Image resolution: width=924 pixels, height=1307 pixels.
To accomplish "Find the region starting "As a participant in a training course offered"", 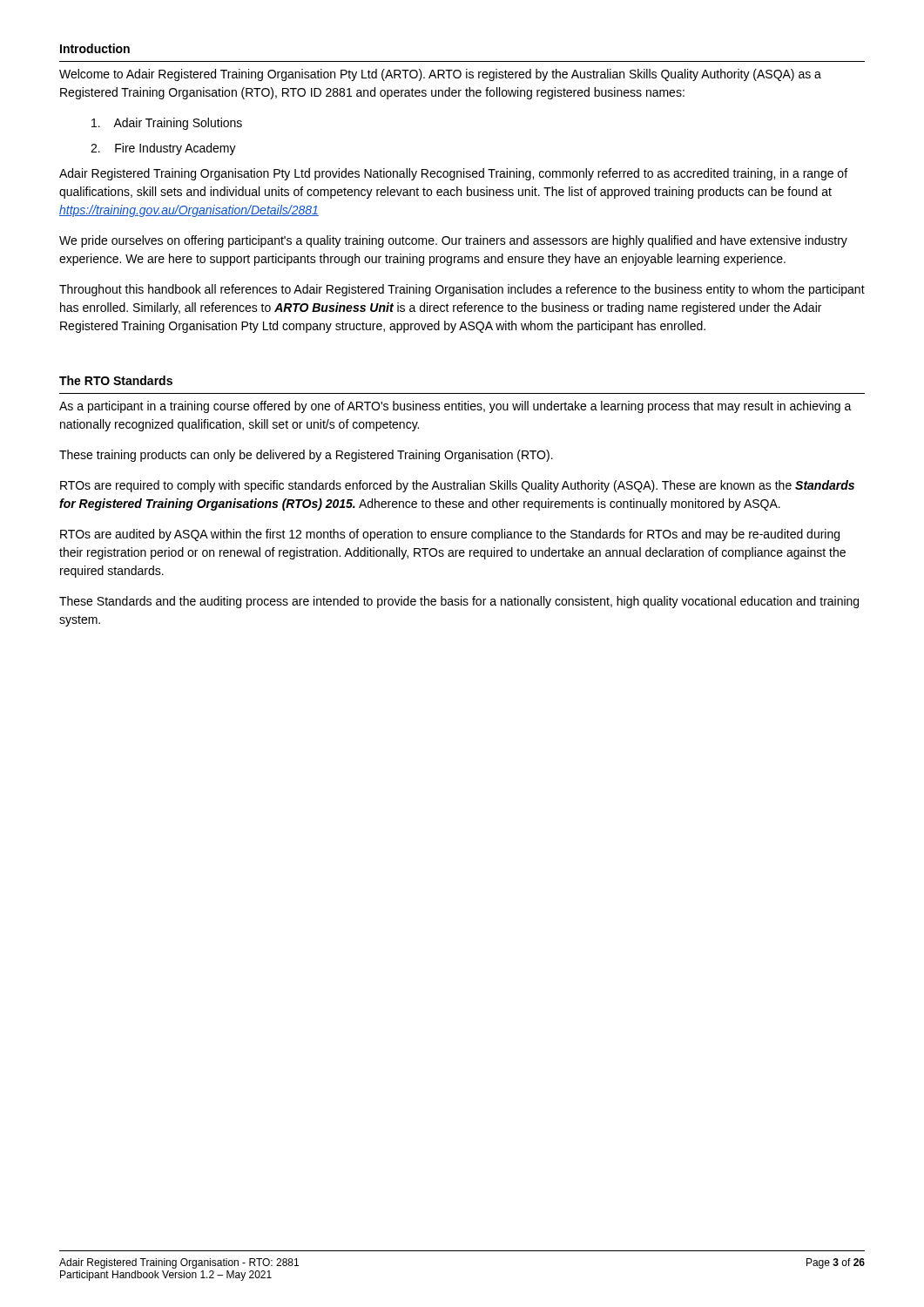I will (455, 415).
